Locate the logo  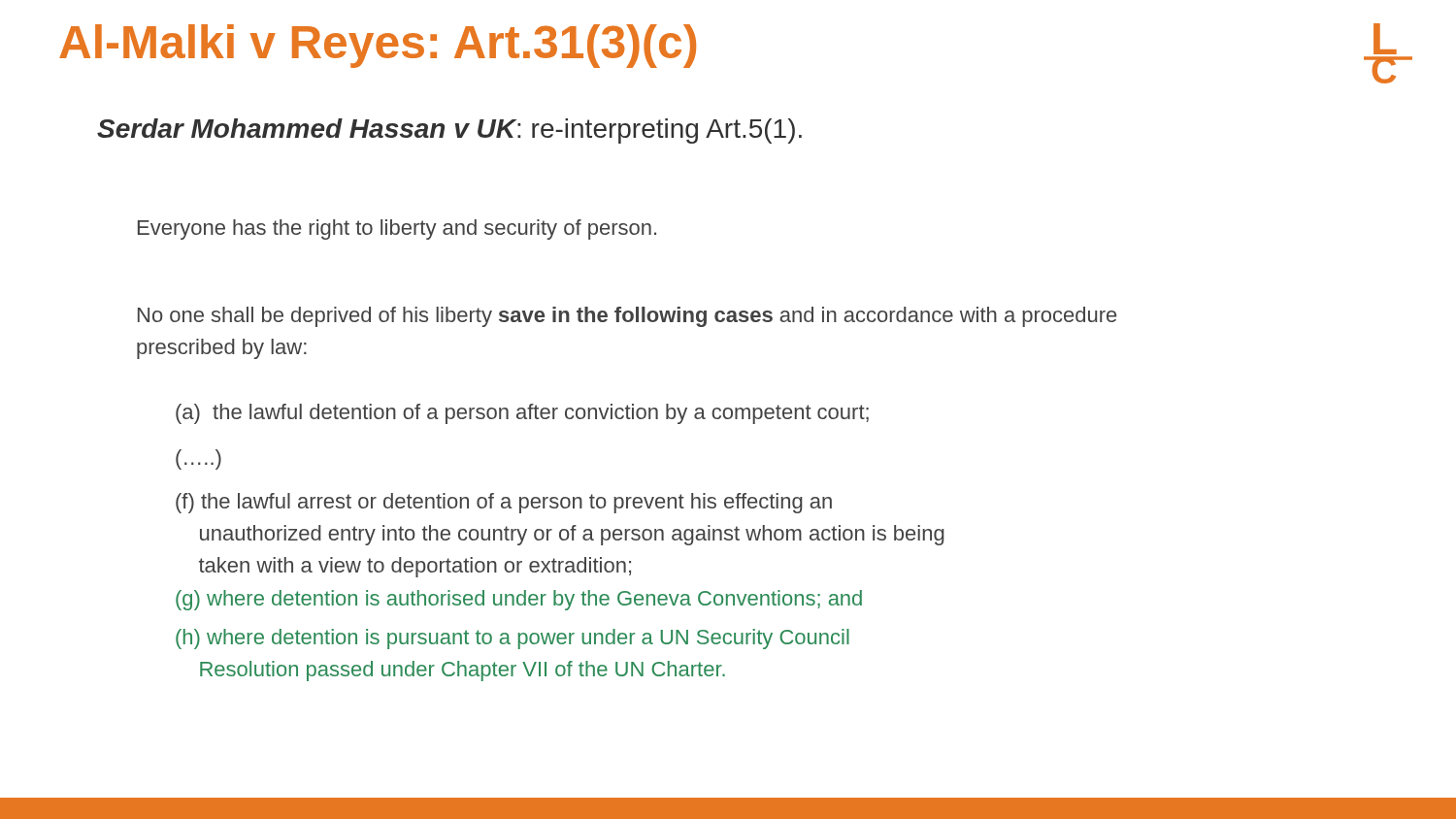[1388, 51]
